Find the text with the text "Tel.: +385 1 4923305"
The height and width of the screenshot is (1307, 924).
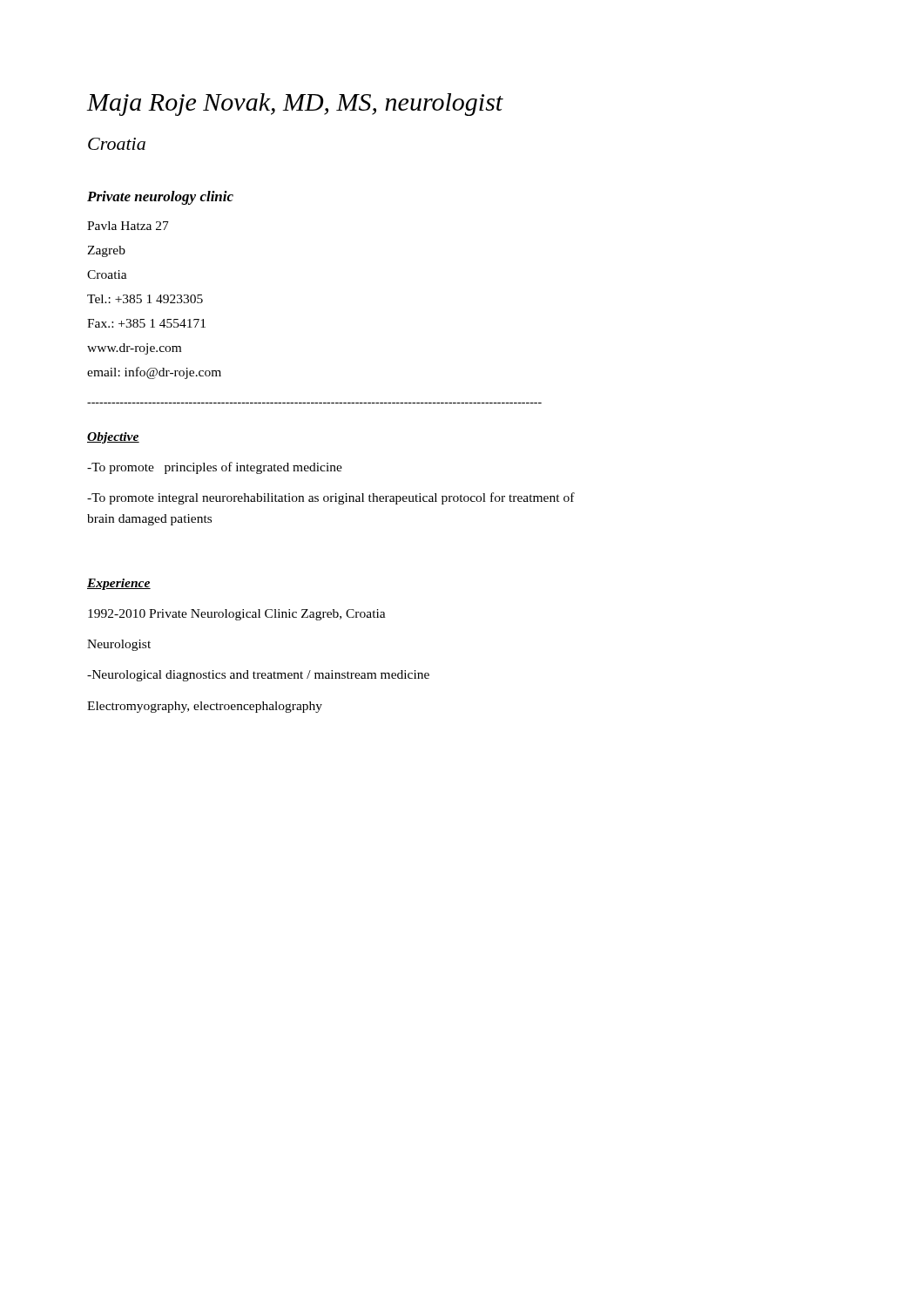[x=145, y=298]
